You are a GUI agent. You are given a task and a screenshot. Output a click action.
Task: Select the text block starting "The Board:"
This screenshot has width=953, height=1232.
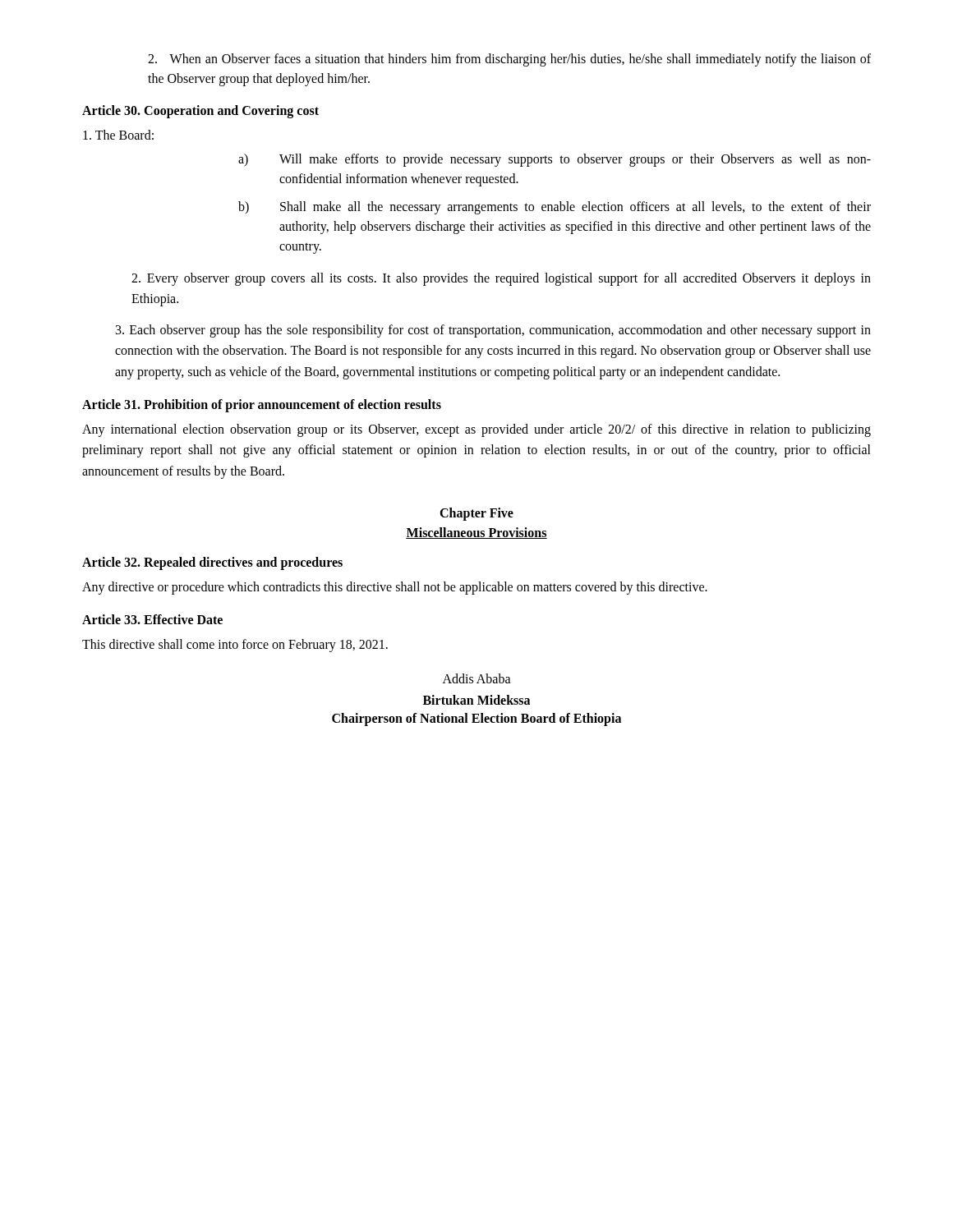tap(118, 135)
